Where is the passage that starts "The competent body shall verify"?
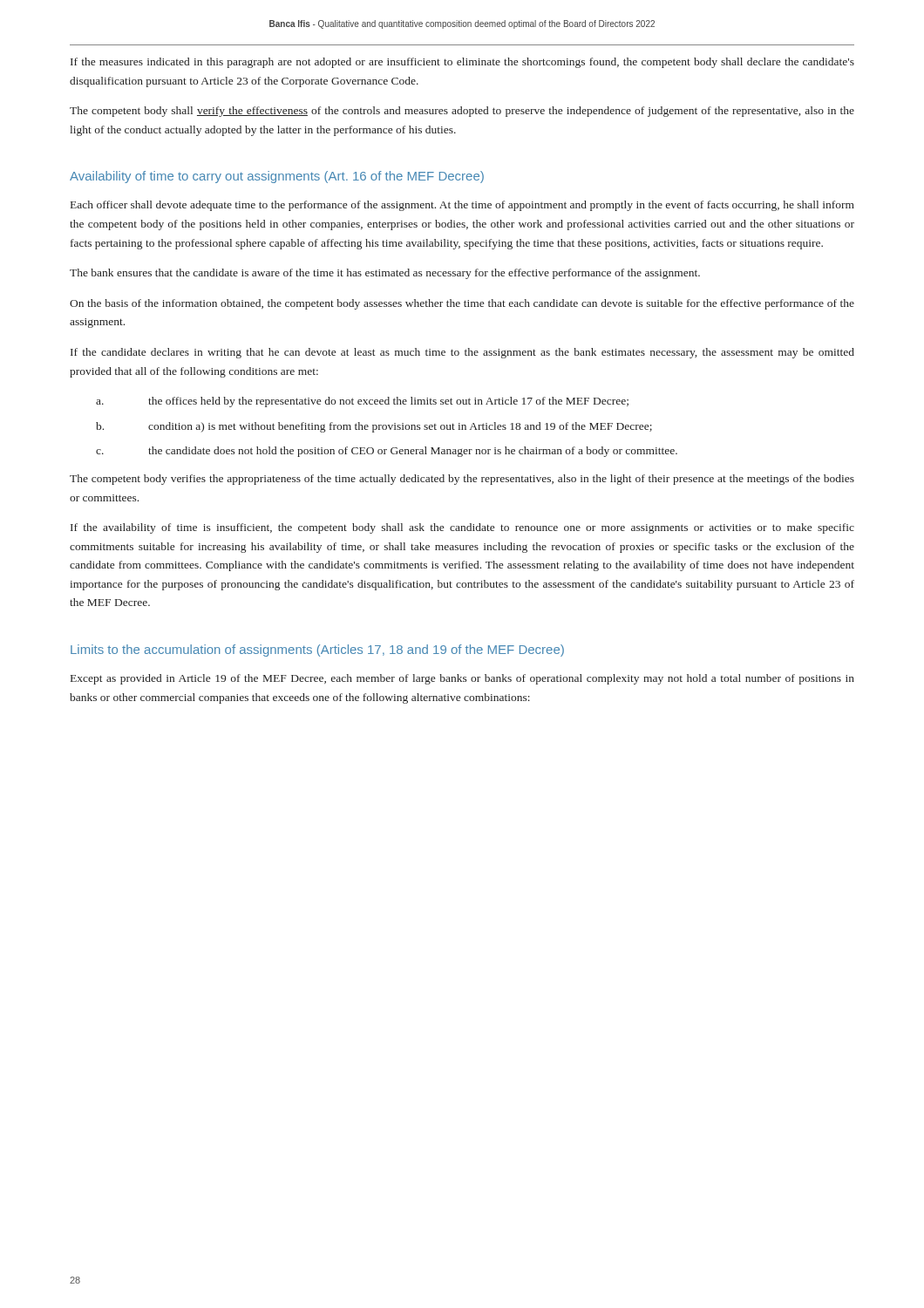The image size is (924, 1308). point(462,120)
